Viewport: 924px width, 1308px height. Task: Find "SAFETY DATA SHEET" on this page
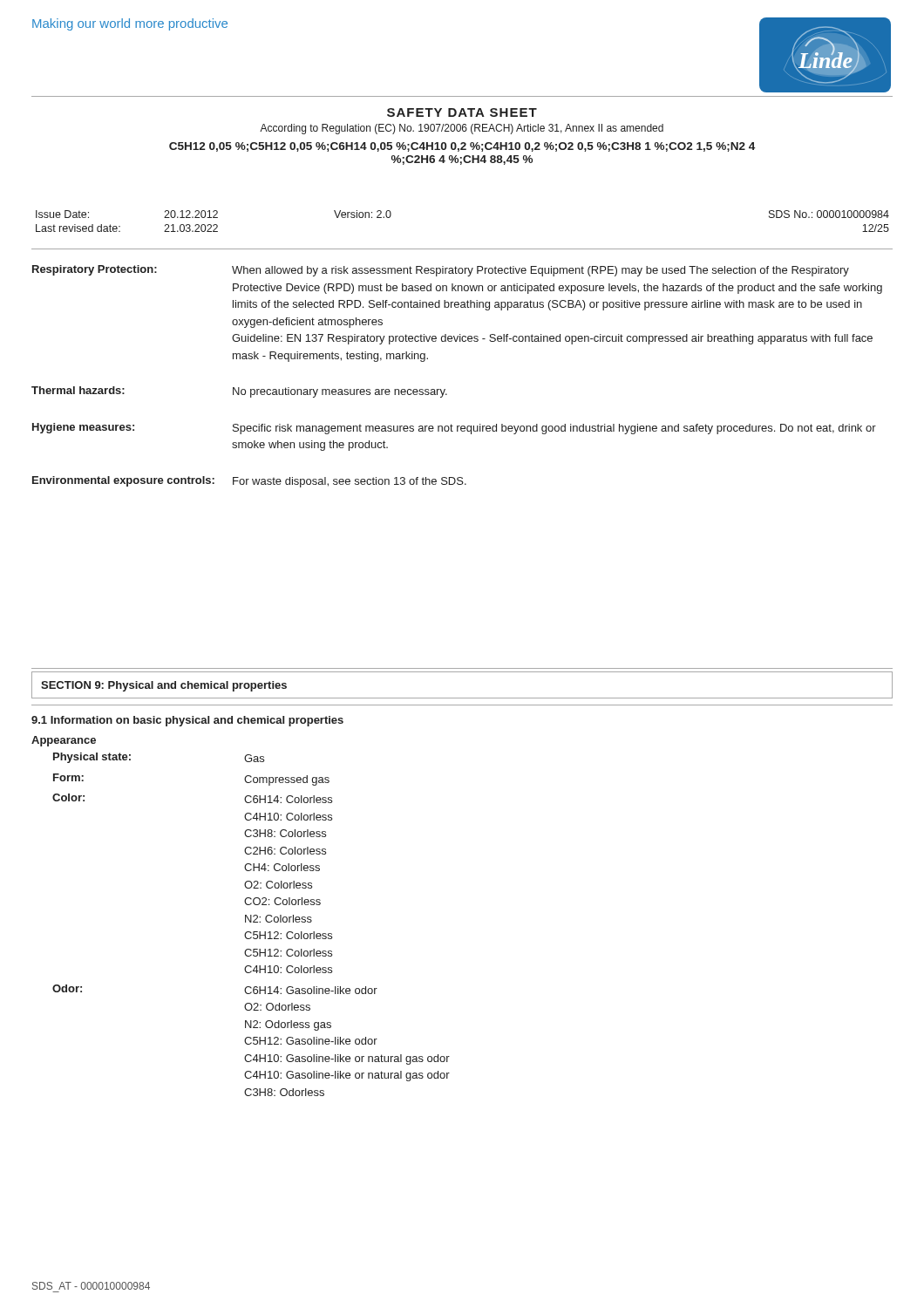click(x=462, y=112)
